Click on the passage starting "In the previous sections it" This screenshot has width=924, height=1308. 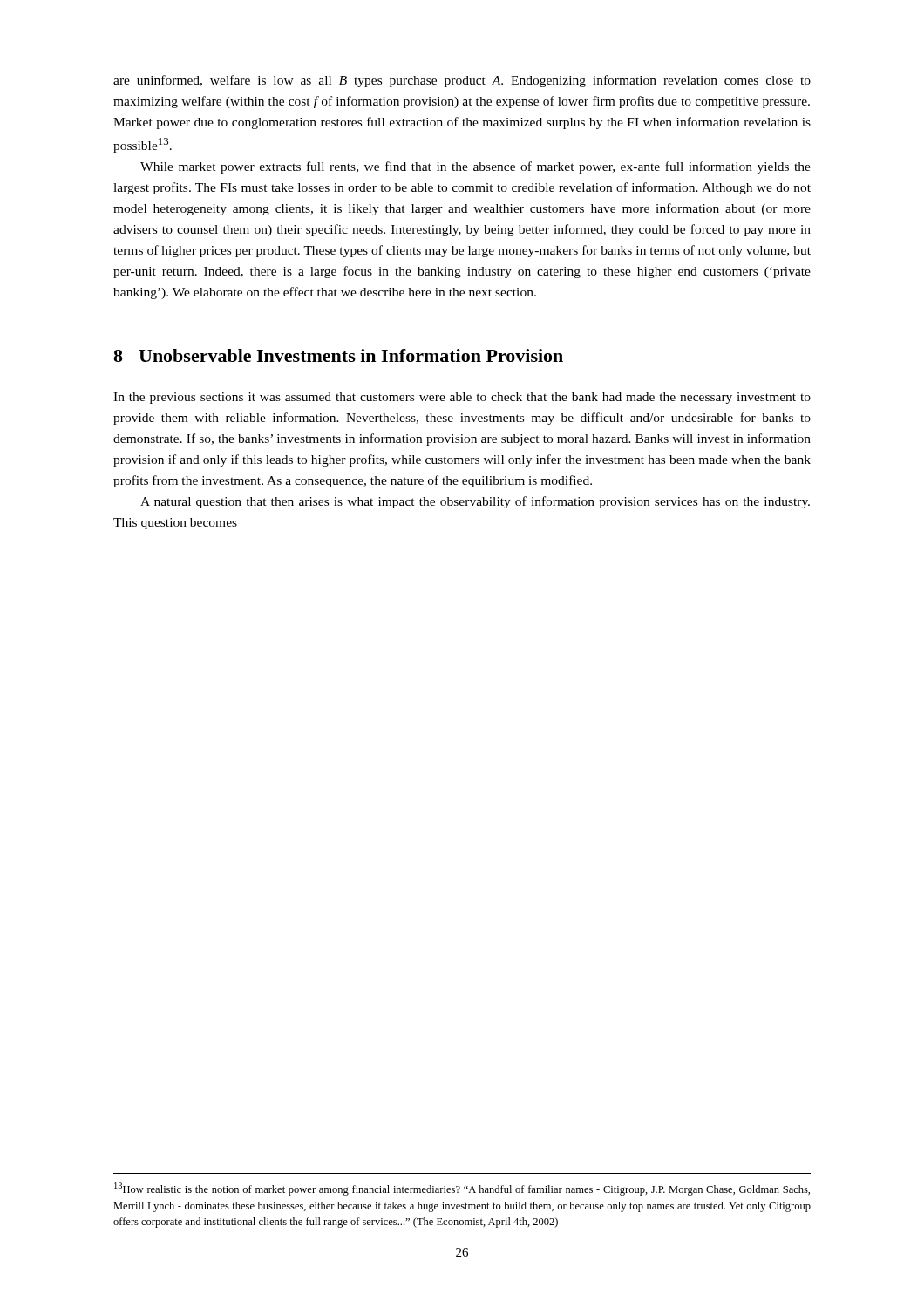pyautogui.click(x=462, y=460)
